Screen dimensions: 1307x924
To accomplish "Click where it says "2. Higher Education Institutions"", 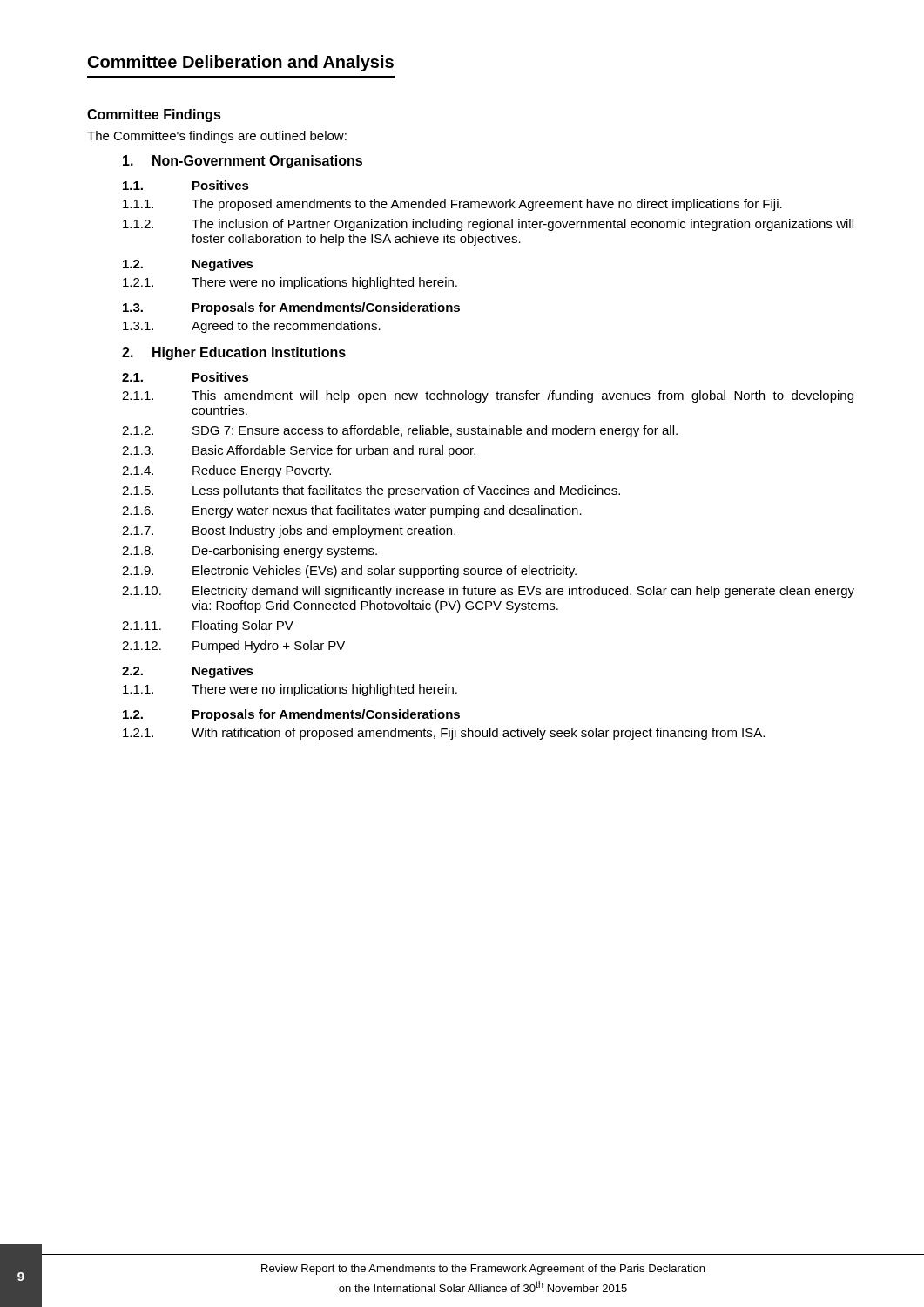I will pyautogui.click(x=234, y=353).
